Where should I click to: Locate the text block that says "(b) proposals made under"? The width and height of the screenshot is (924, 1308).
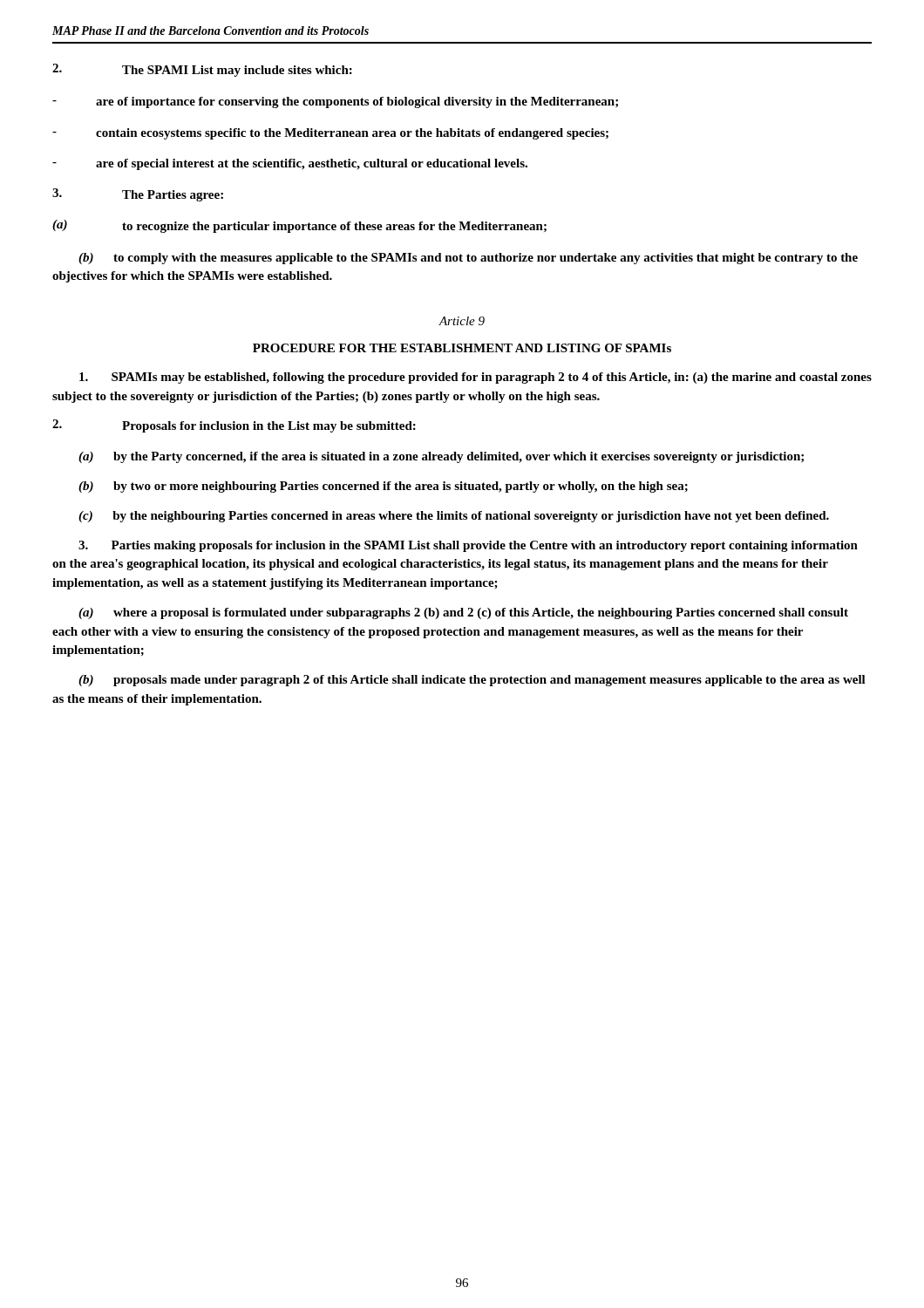tap(459, 689)
